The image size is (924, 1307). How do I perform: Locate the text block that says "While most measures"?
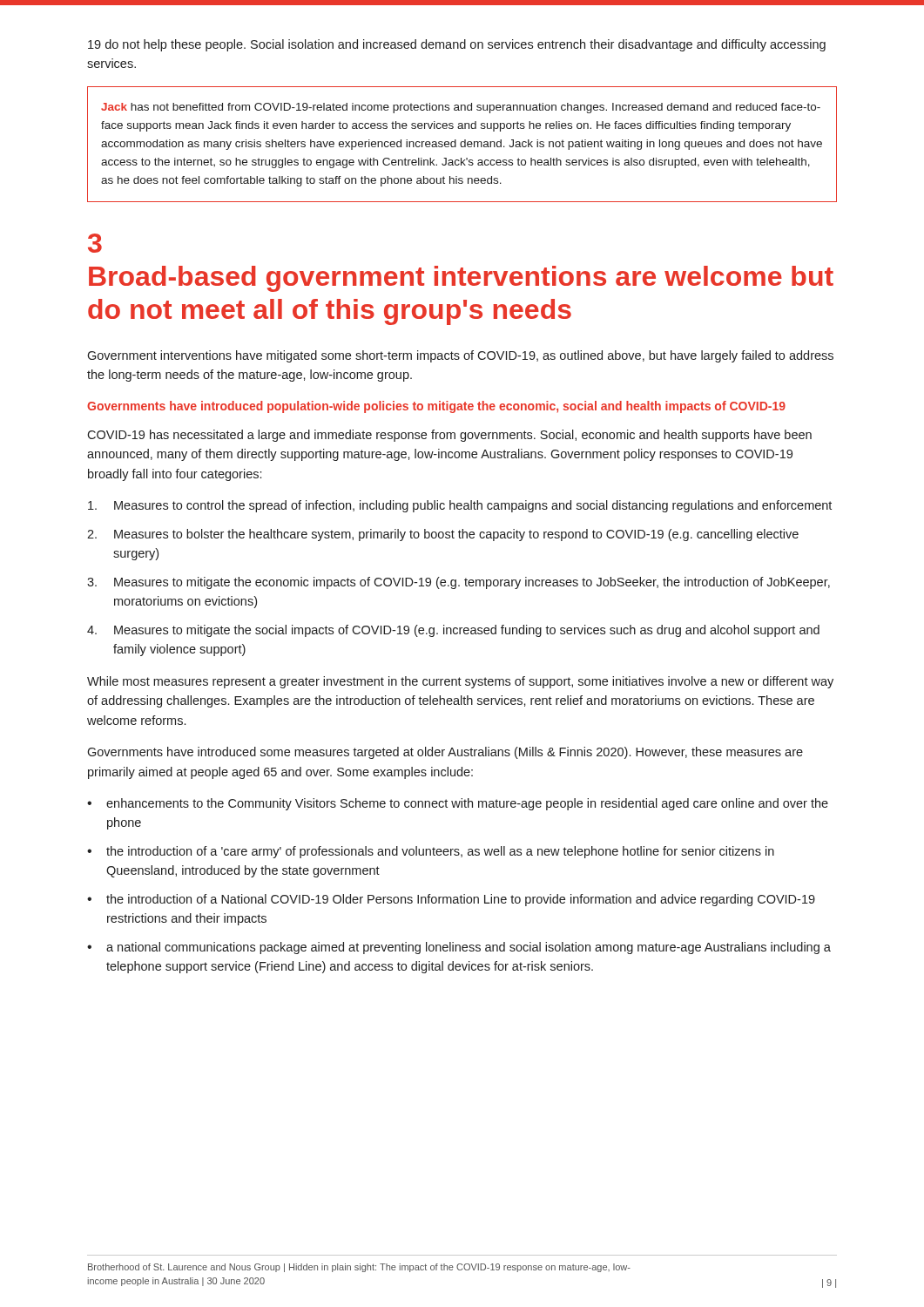[x=460, y=701]
